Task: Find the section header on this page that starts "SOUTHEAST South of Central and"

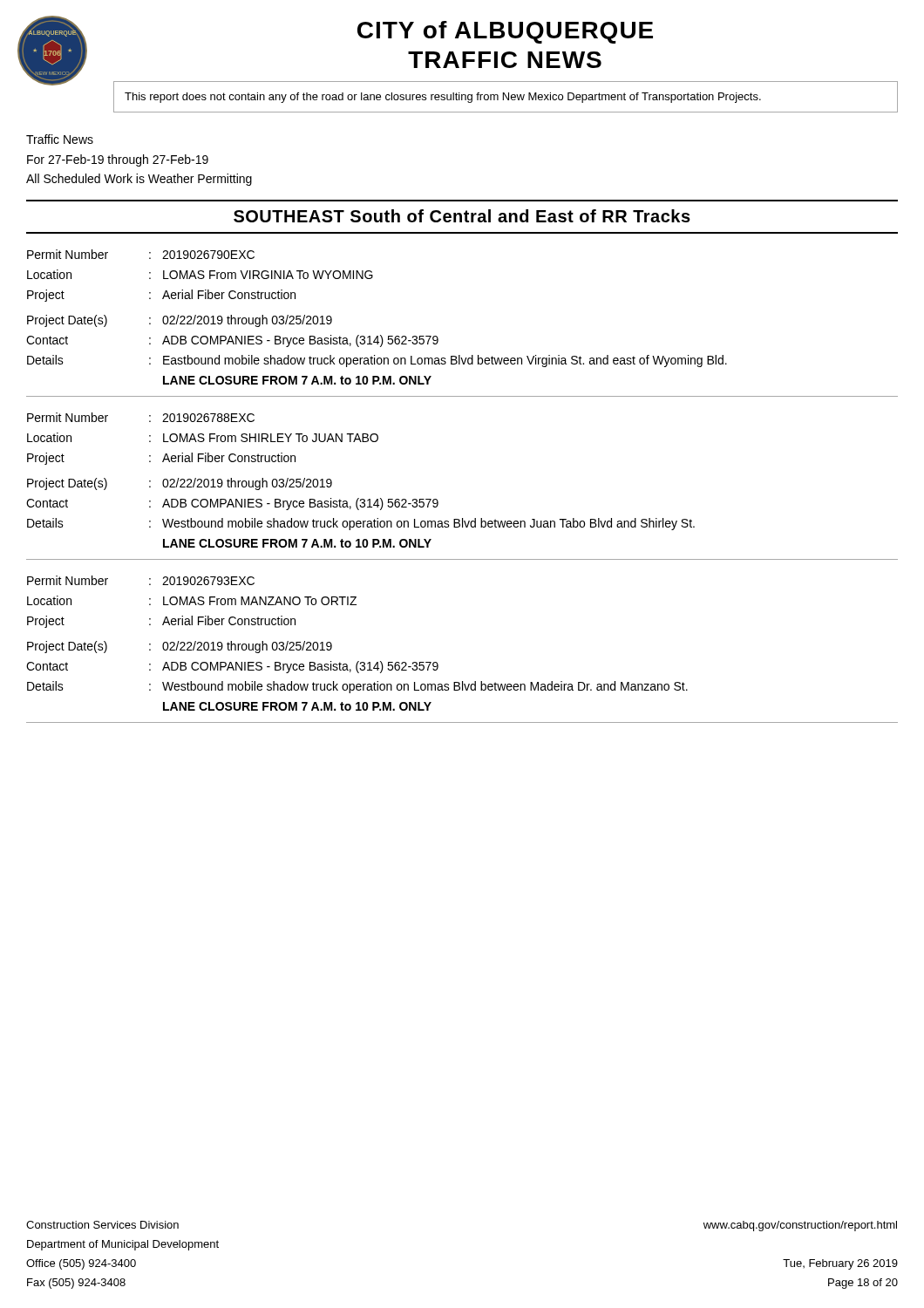Action: [x=462, y=216]
